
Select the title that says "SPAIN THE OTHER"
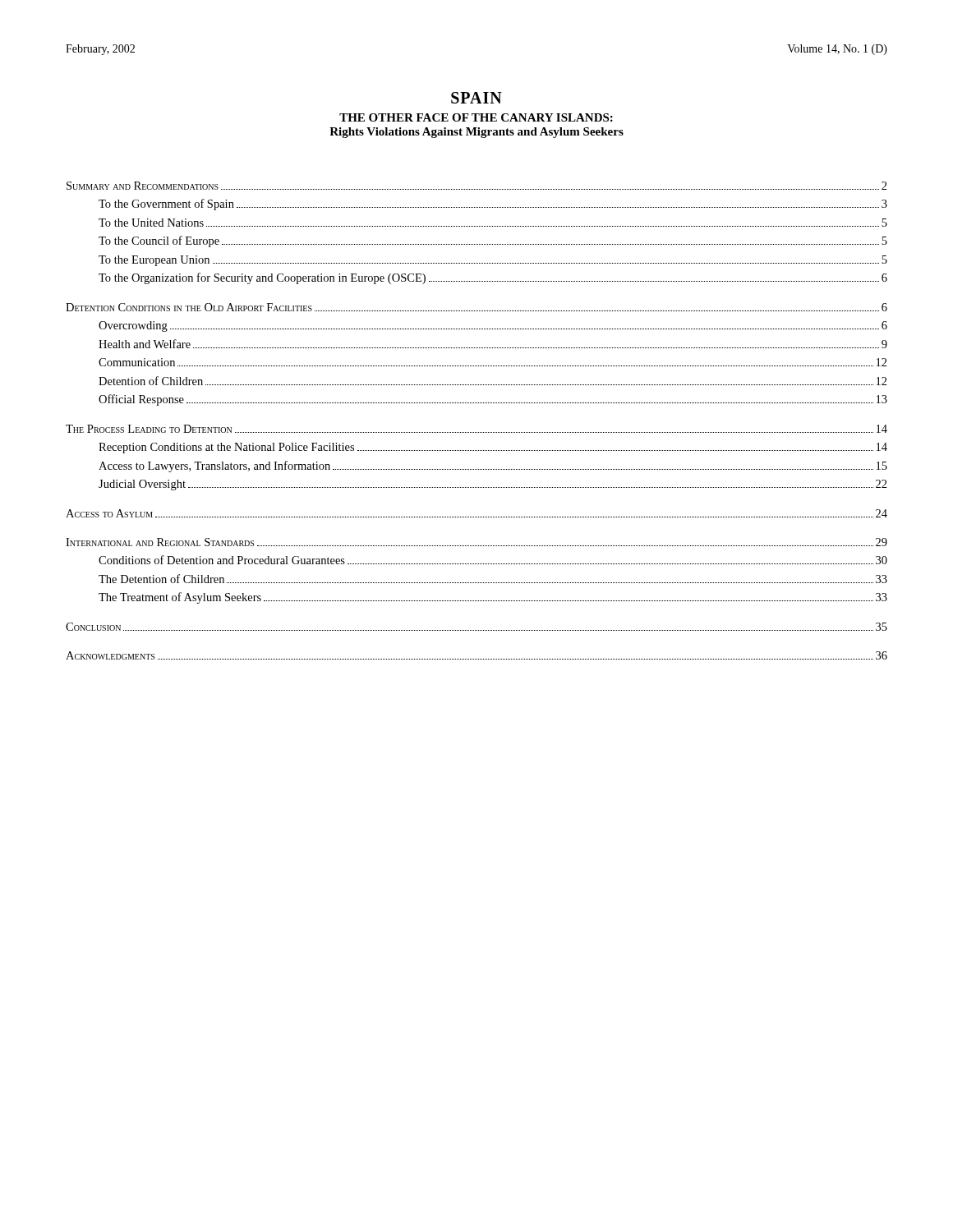(x=476, y=114)
